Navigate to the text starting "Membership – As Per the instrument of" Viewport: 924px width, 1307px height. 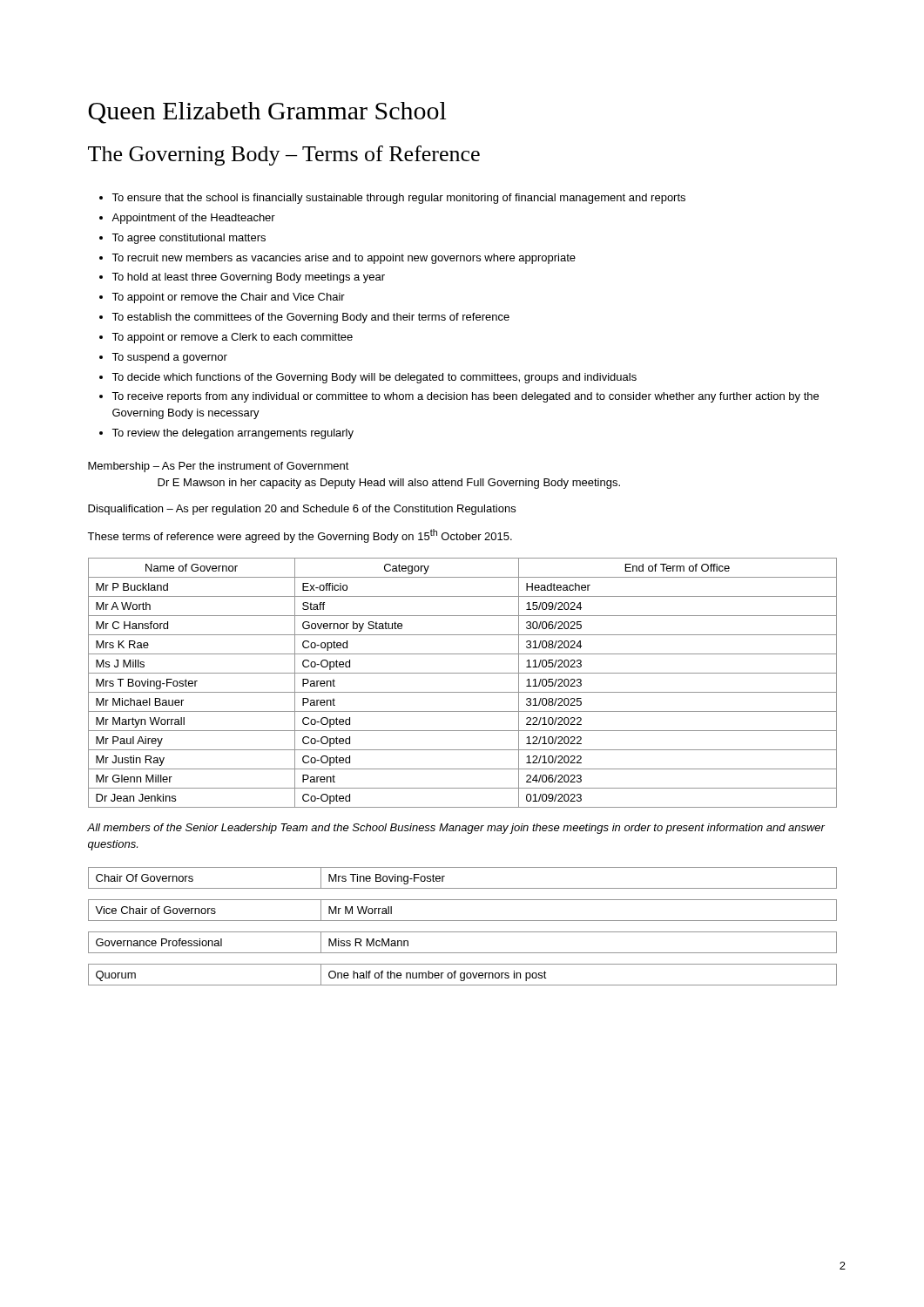(x=354, y=474)
